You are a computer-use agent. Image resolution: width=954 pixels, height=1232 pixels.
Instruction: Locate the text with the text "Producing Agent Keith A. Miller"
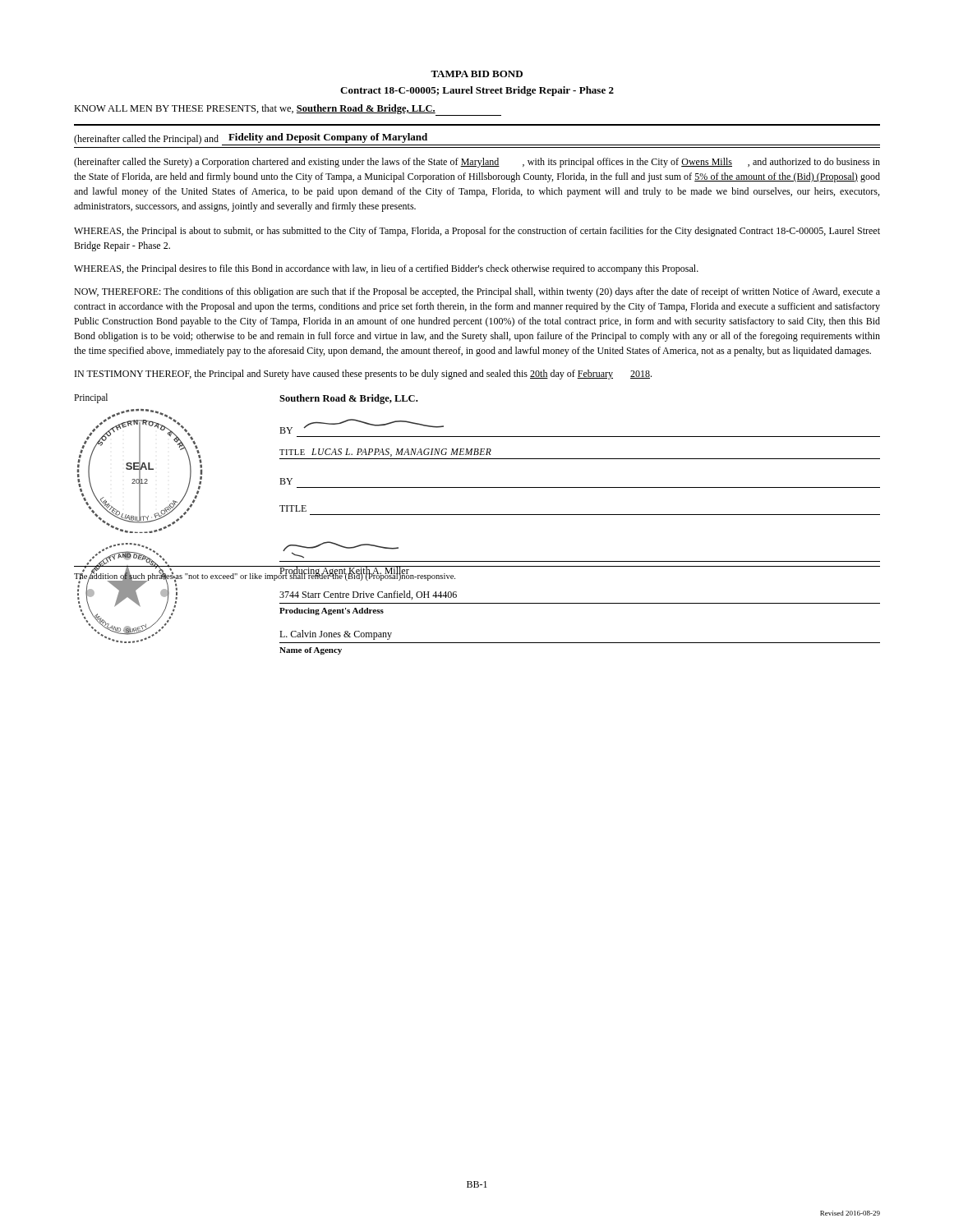pos(344,571)
